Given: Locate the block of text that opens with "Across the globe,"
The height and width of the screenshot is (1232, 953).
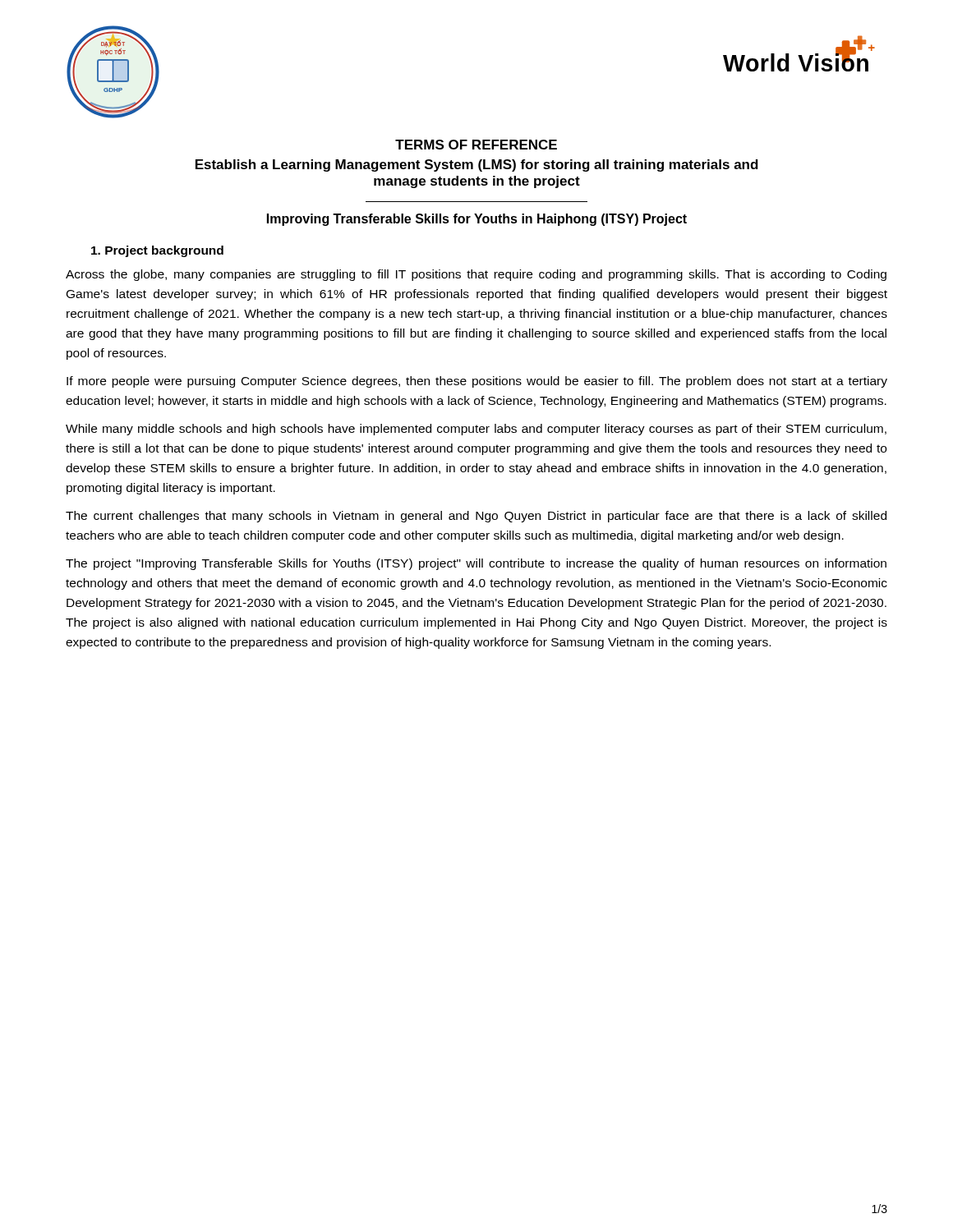Looking at the screenshot, I should (x=476, y=313).
